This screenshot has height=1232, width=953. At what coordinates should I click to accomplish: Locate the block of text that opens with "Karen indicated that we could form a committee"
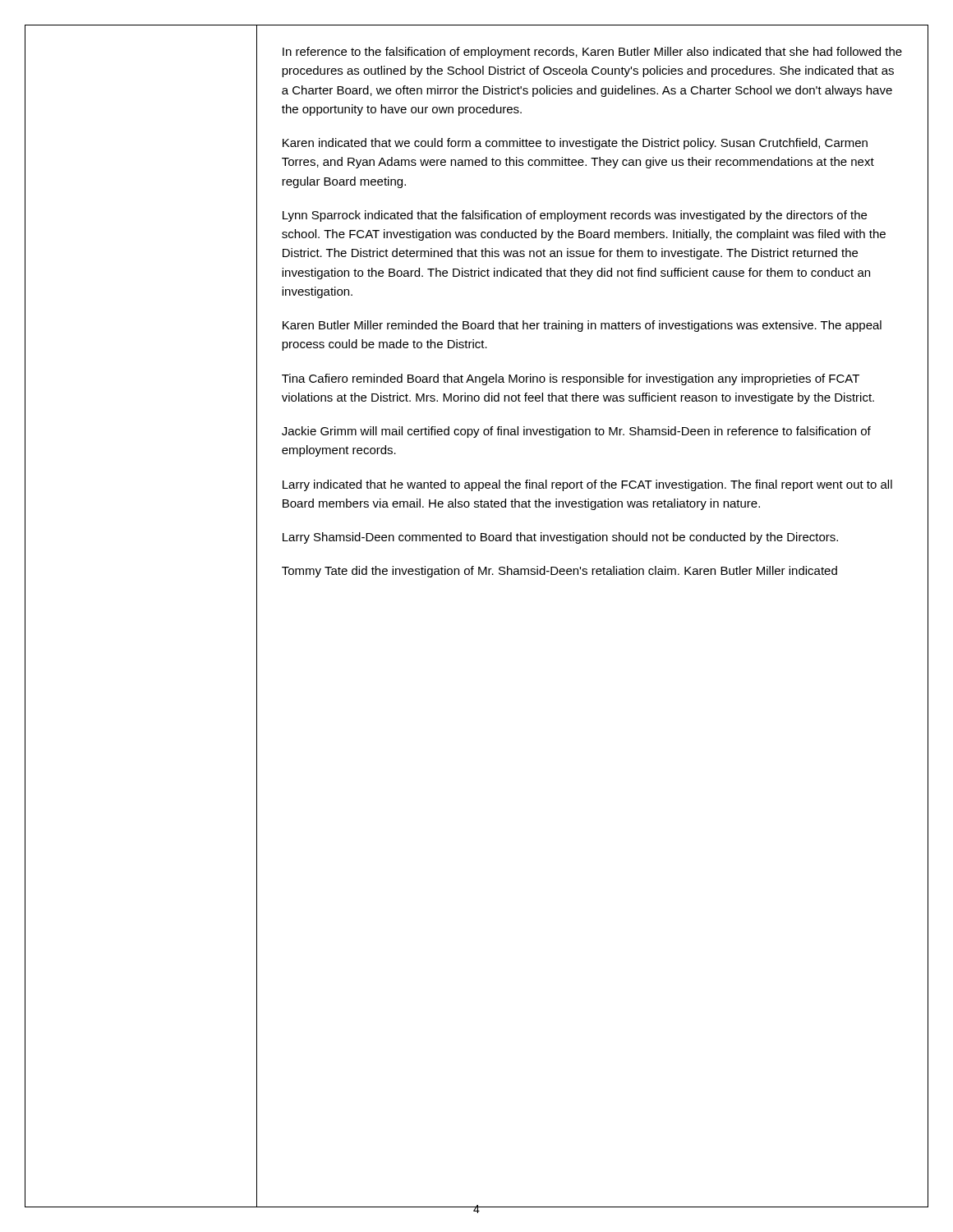[578, 162]
